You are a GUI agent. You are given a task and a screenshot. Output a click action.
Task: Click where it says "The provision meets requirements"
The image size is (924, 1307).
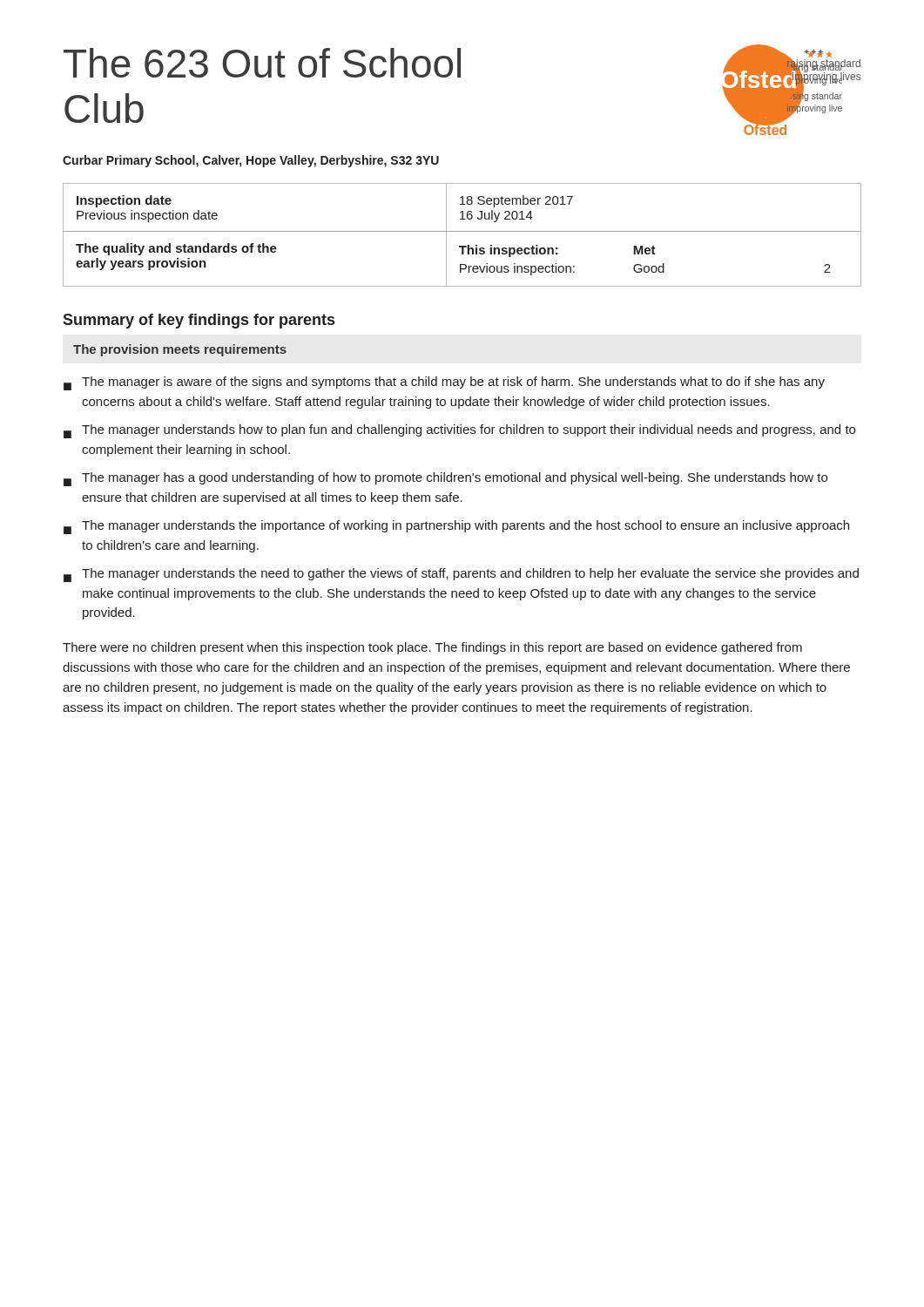(x=180, y=349)
